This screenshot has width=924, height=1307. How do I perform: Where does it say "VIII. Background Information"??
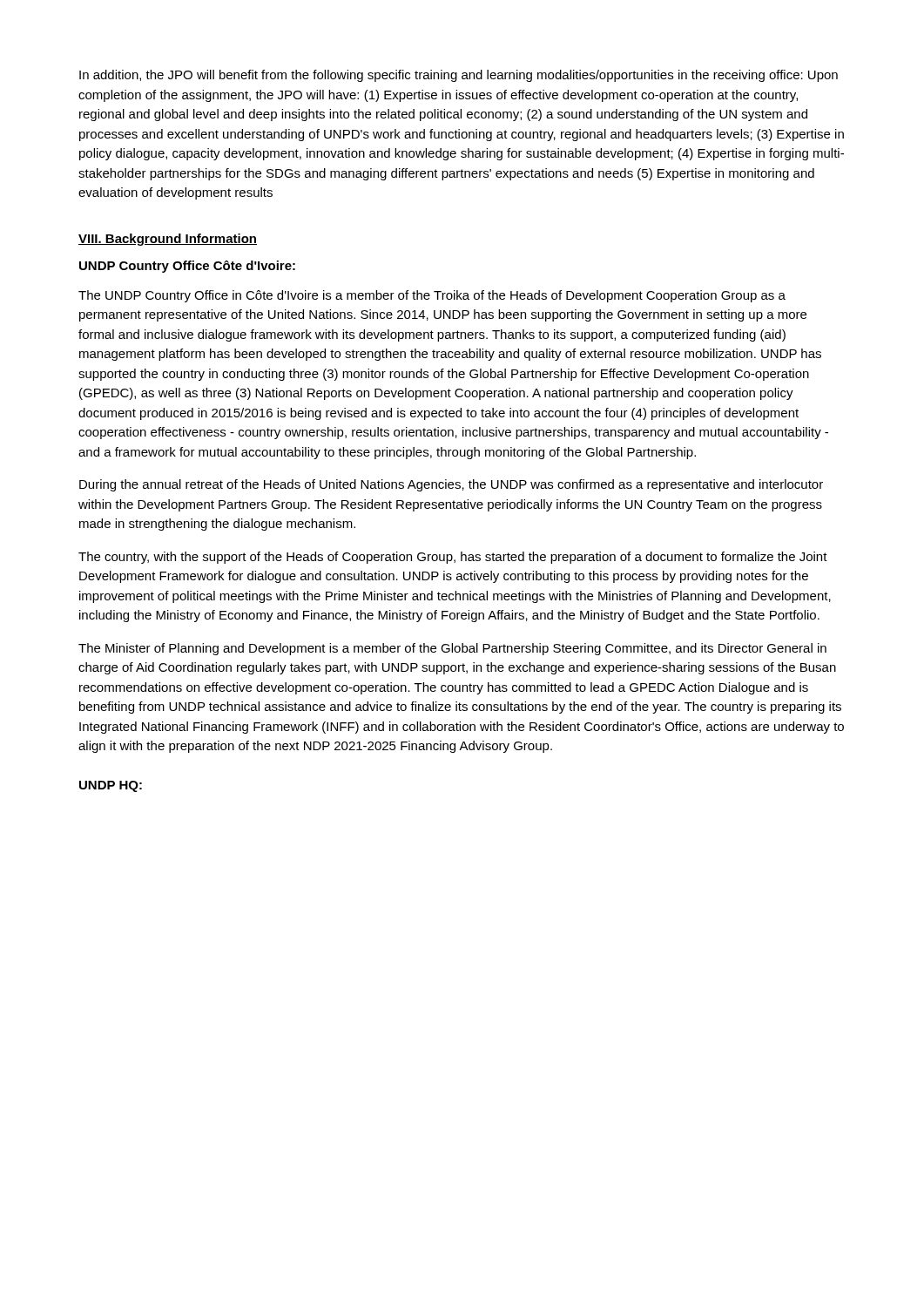click(168, 240)
